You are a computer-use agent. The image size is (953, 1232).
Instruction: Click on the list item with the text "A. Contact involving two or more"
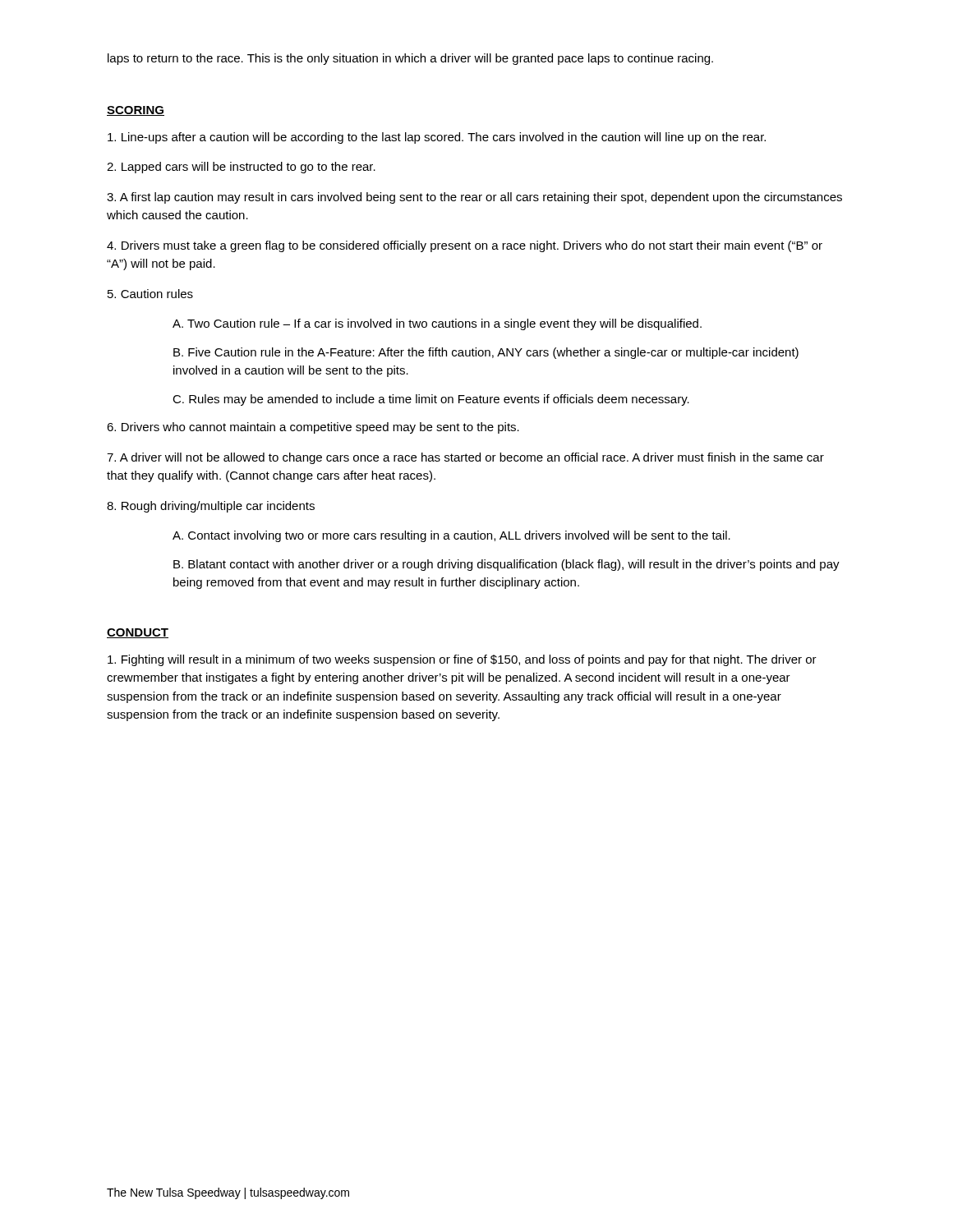452,535
